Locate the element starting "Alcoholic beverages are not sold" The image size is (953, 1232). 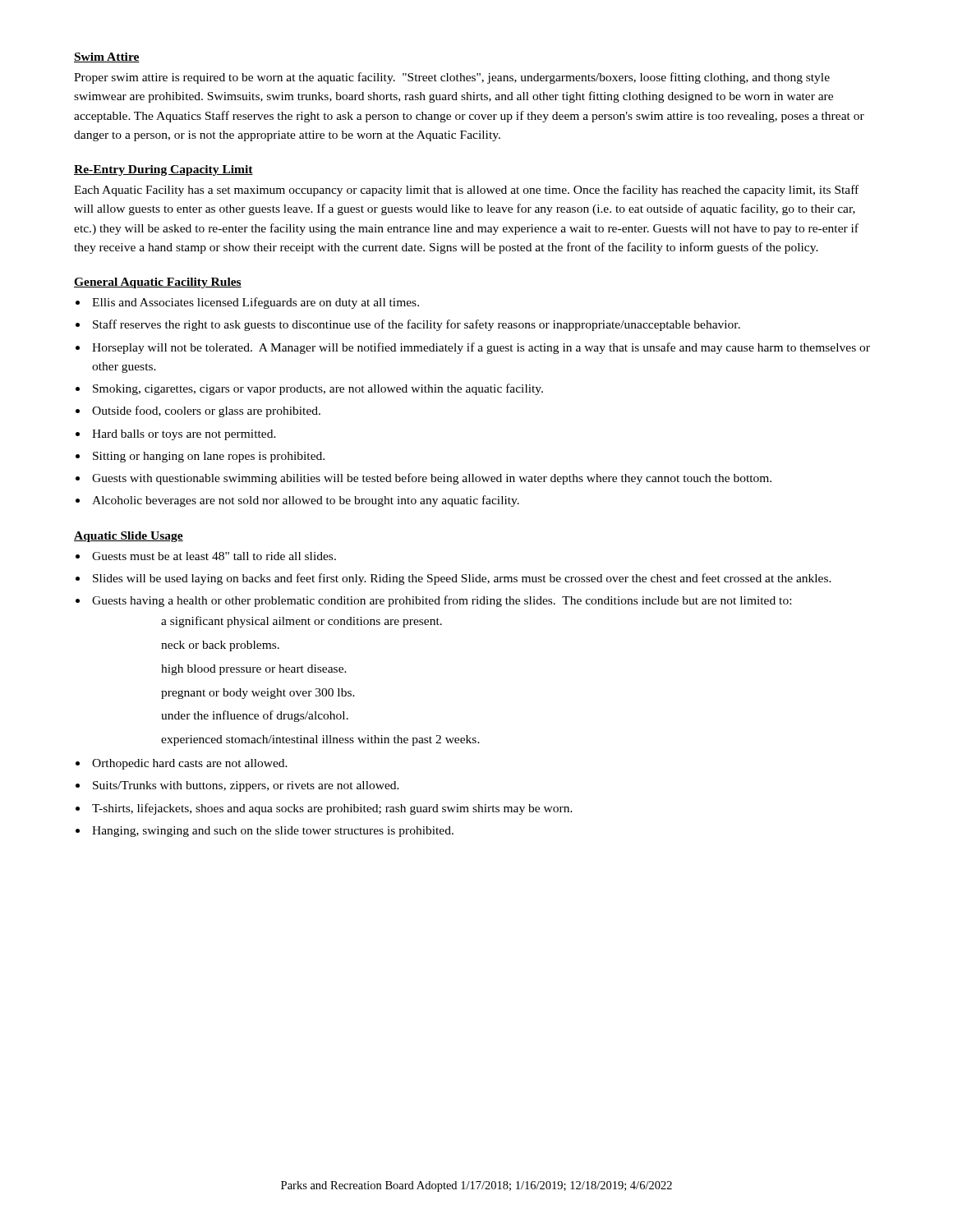(x=306, y=500)
